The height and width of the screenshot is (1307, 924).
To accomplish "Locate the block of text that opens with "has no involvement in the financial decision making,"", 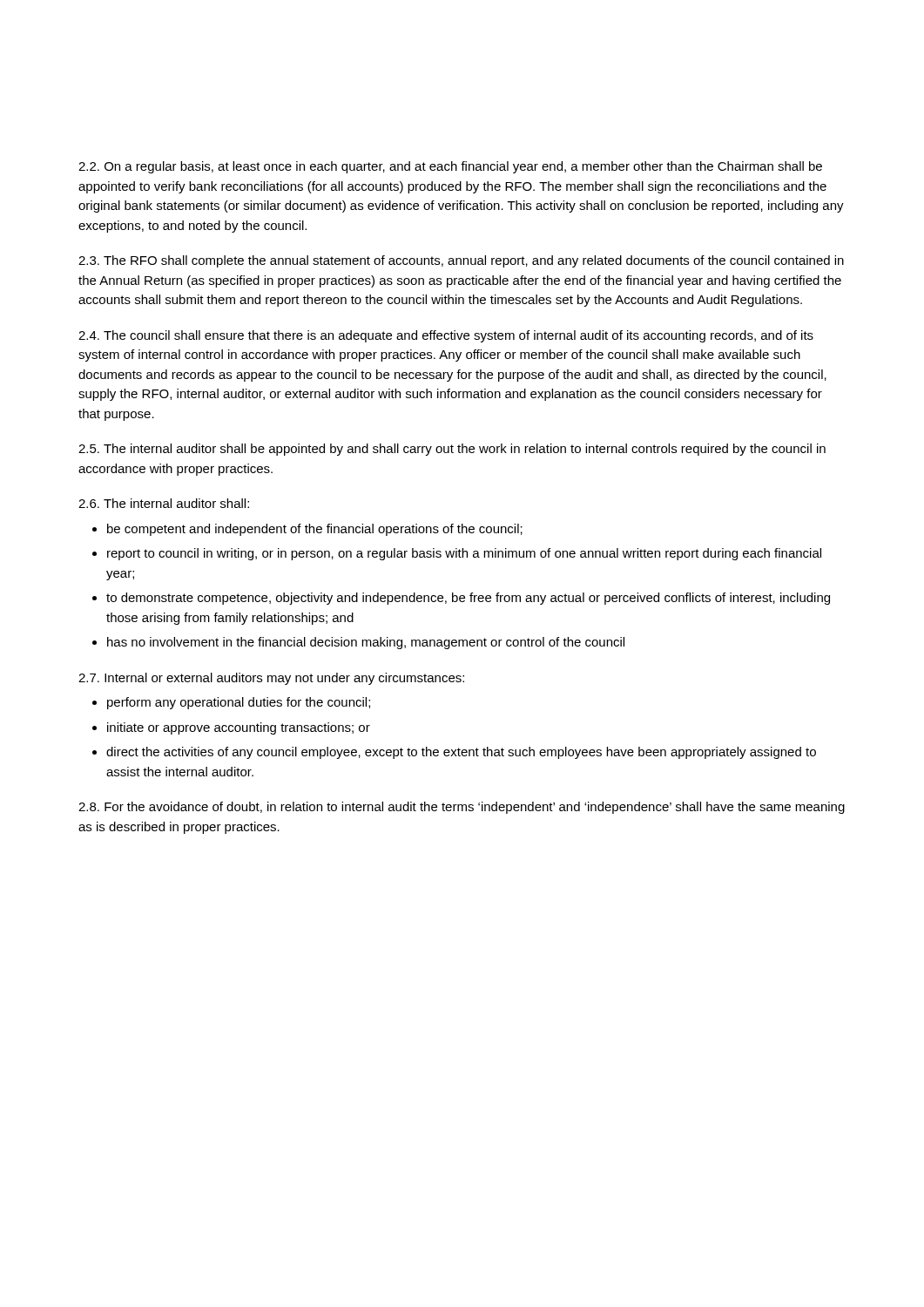I will click(366, 642).
